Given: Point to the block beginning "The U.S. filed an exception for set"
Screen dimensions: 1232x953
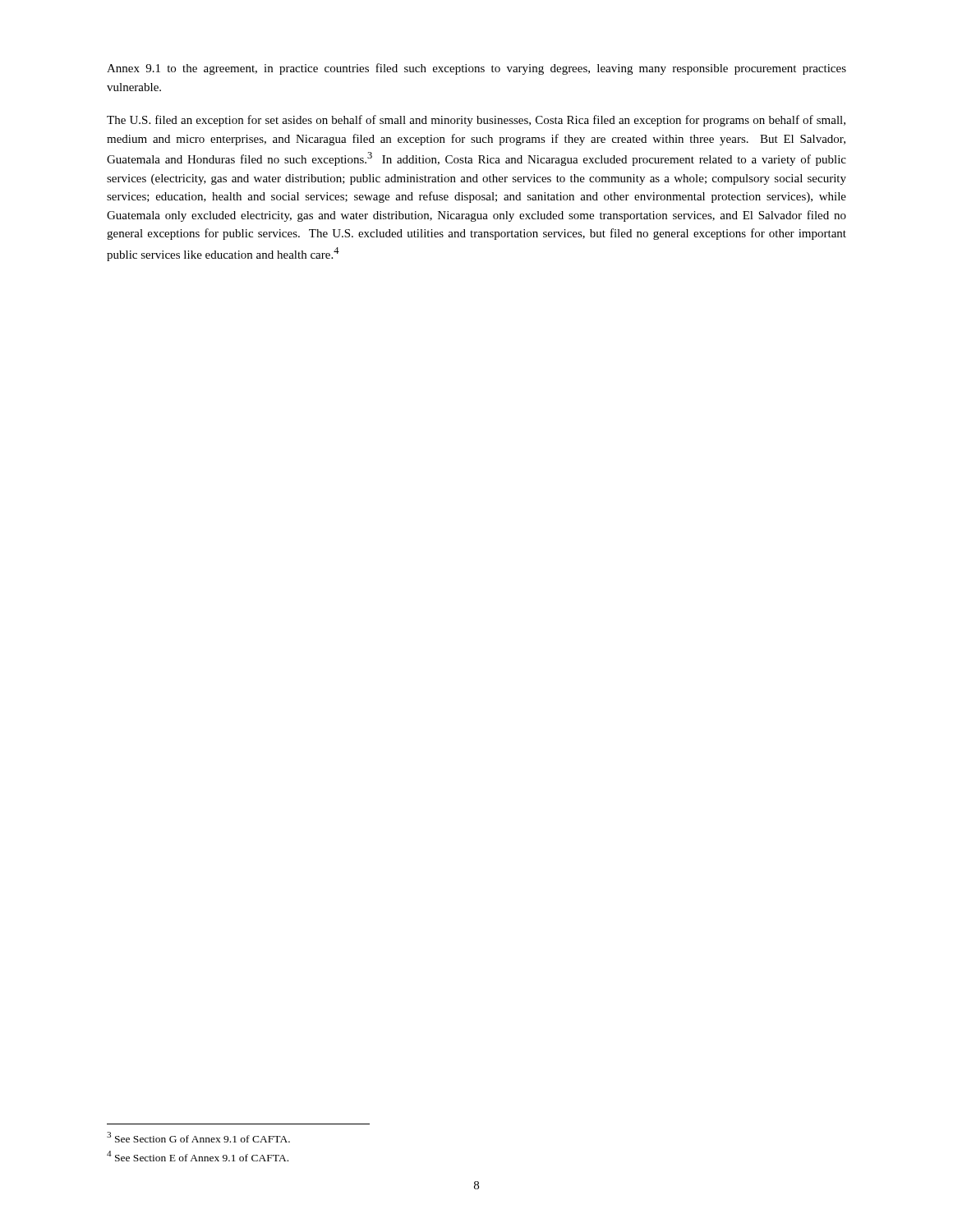Looking at the screenshot, I should click(x=476, y=187).
